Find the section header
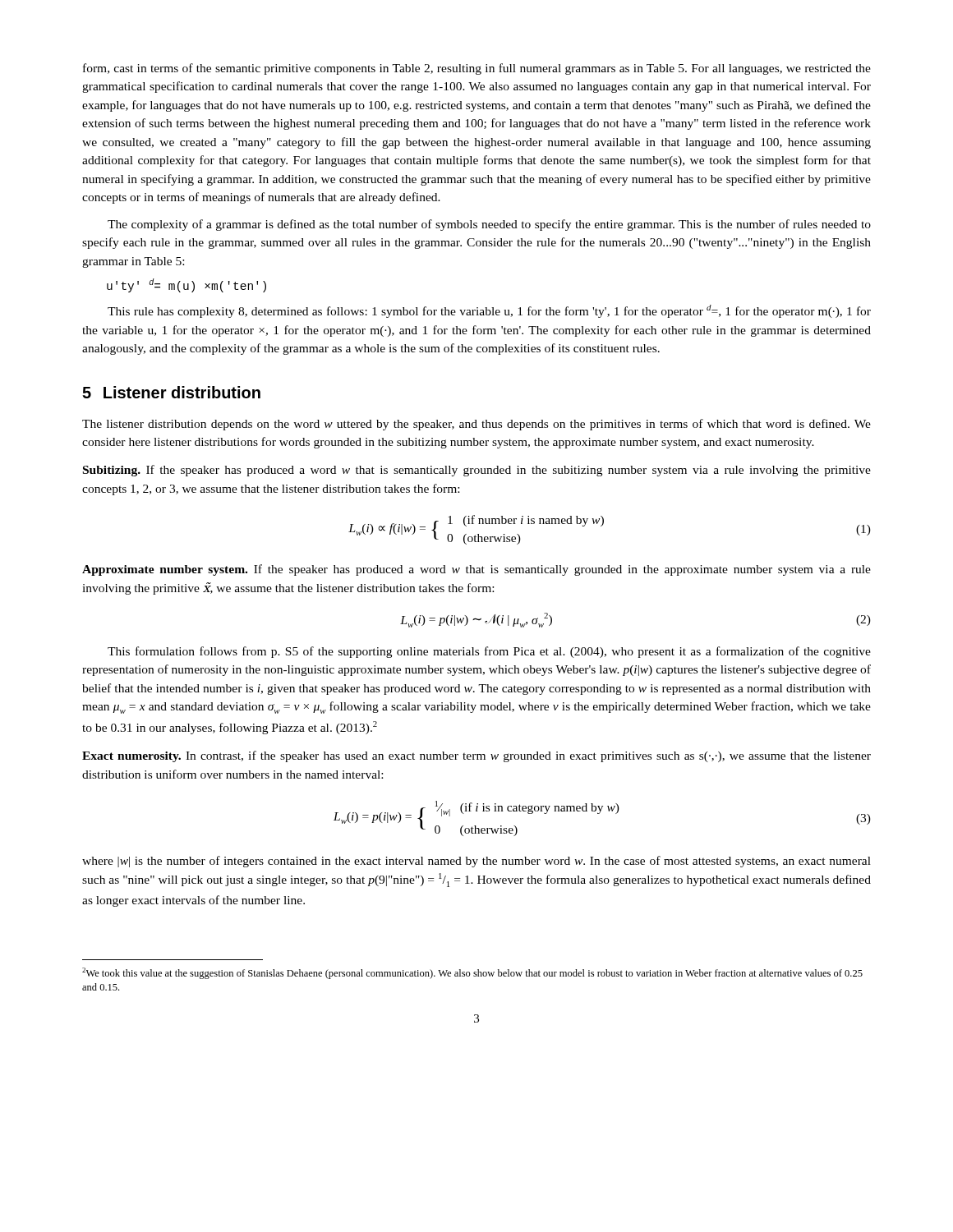Image resolution: width=953 pixels, height=1232 pixels. pos(476,393)
